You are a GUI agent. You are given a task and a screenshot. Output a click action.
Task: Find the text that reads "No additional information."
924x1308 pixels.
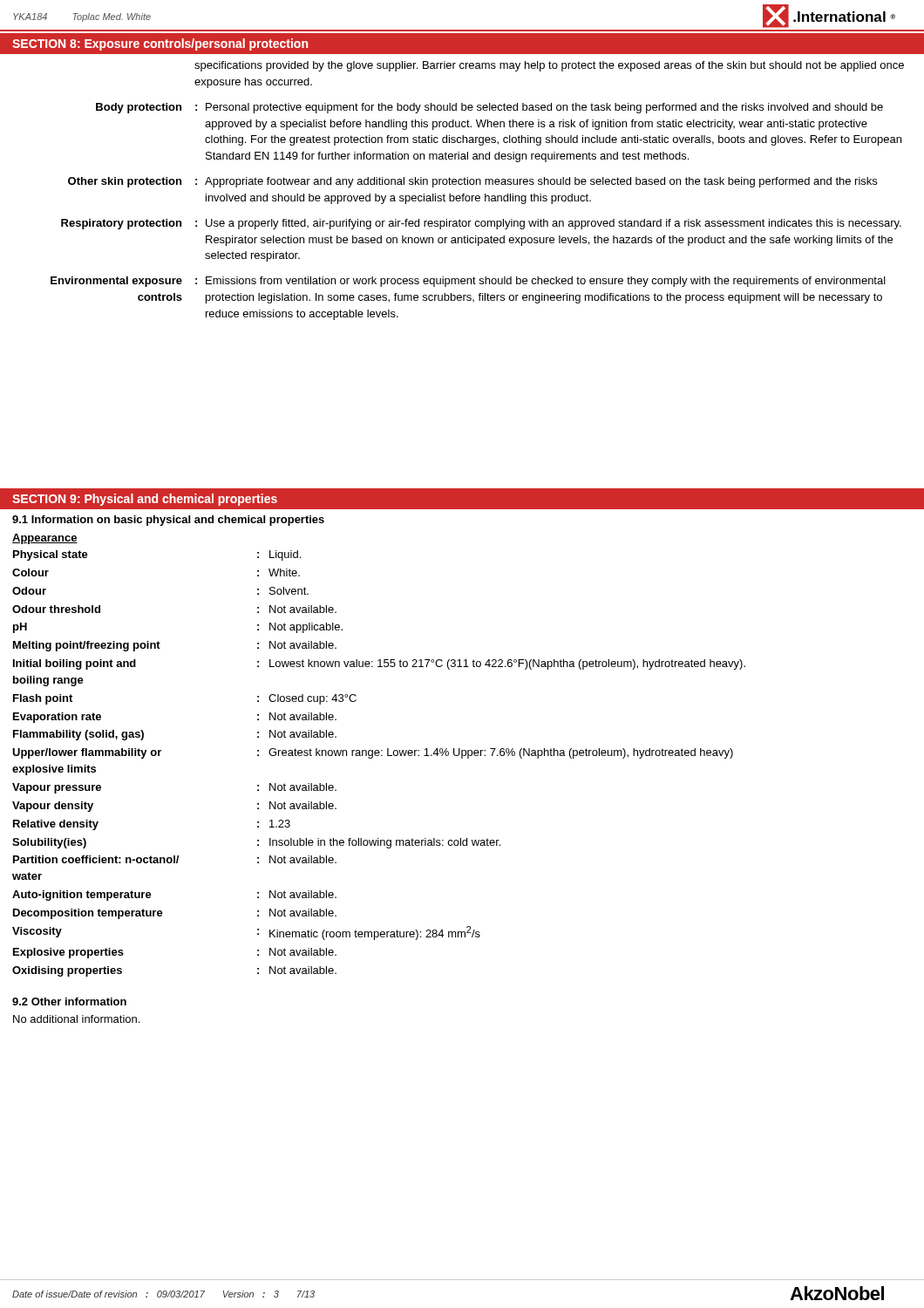76,1019
